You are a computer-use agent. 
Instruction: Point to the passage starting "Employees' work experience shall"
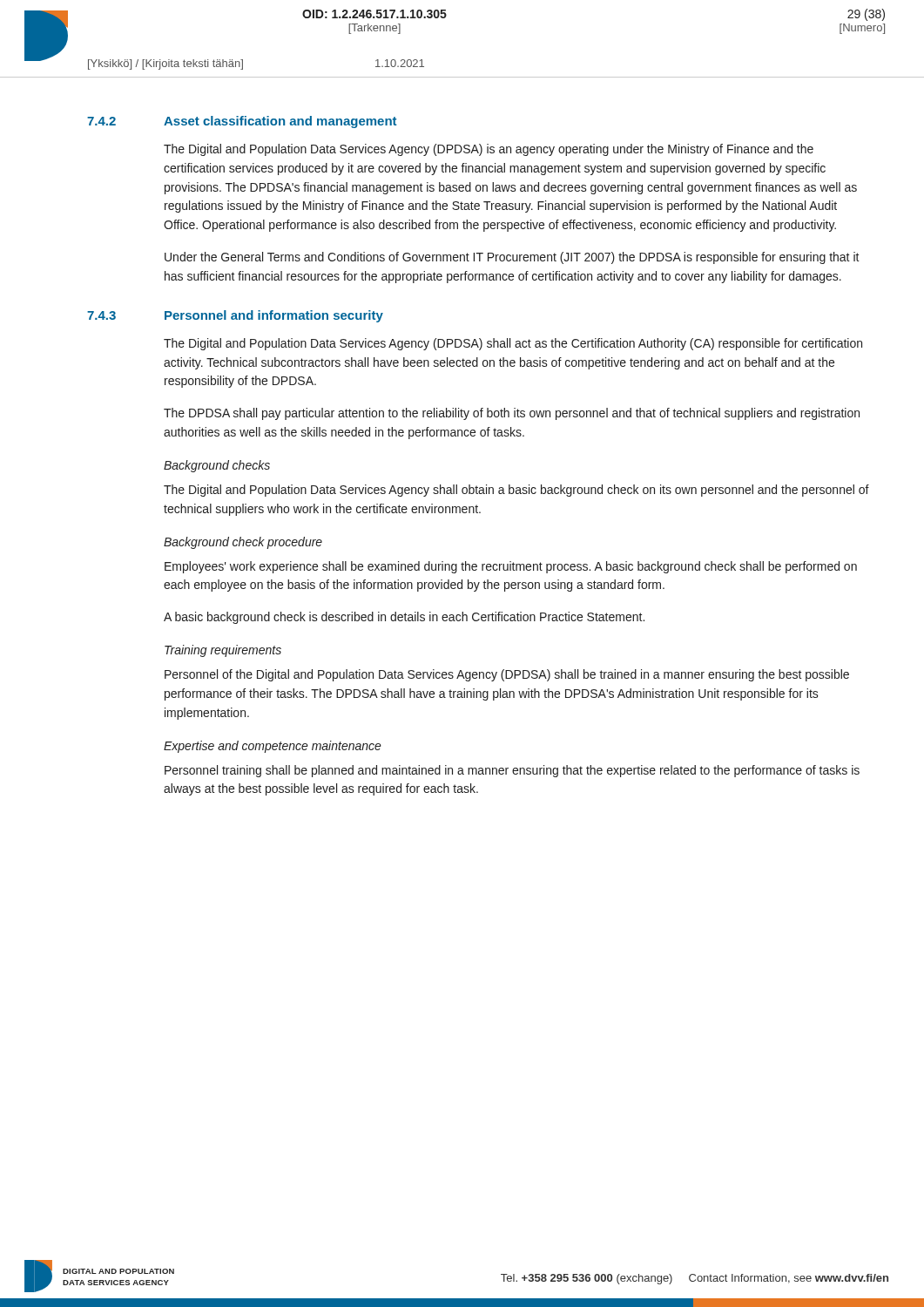(x=511, y=575)
